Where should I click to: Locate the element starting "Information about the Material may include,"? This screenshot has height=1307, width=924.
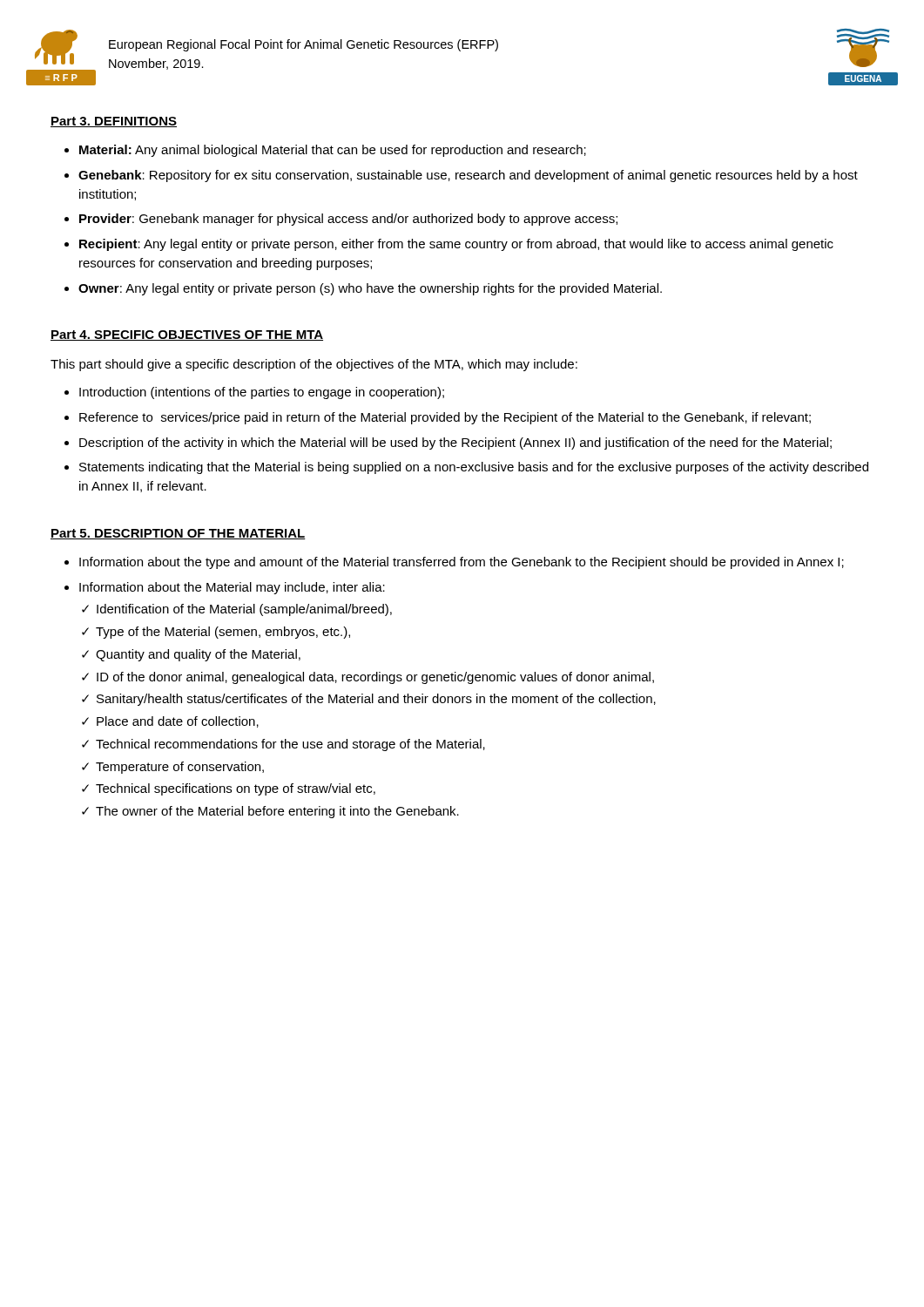click(476, 700)
